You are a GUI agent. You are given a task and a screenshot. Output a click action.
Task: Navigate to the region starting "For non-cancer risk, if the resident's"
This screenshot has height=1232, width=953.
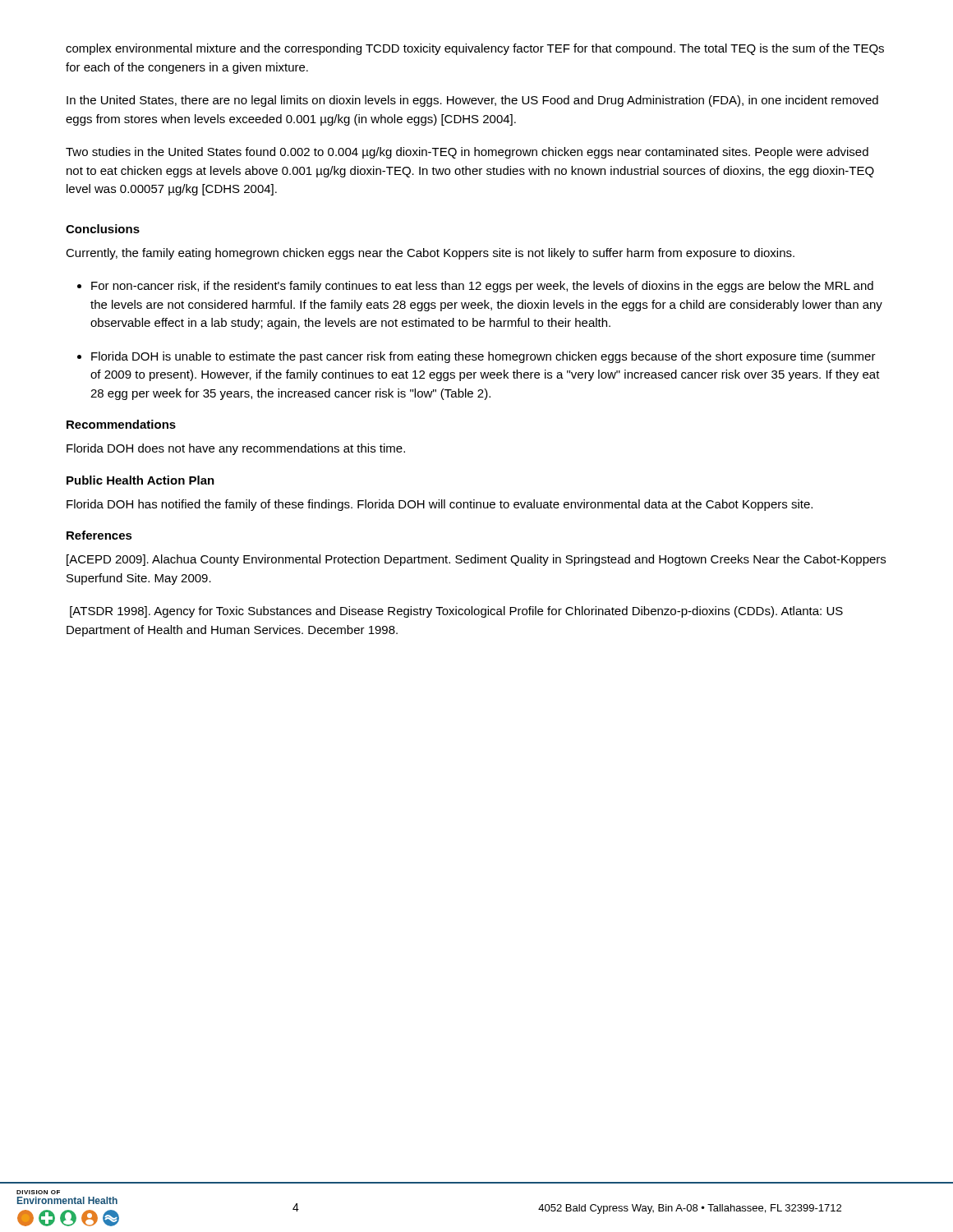coord(486,304)
